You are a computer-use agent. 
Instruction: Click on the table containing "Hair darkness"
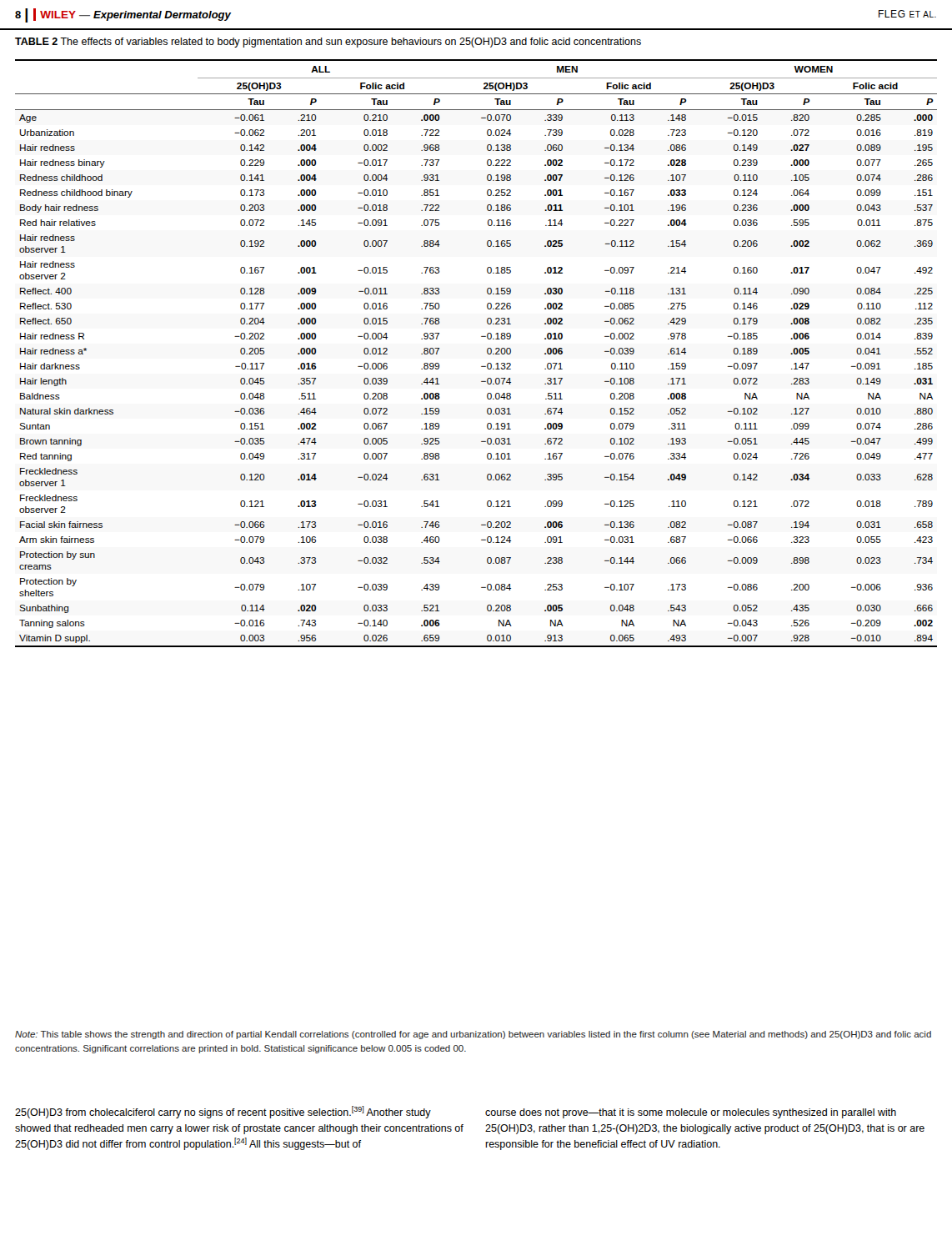[476, 353]
